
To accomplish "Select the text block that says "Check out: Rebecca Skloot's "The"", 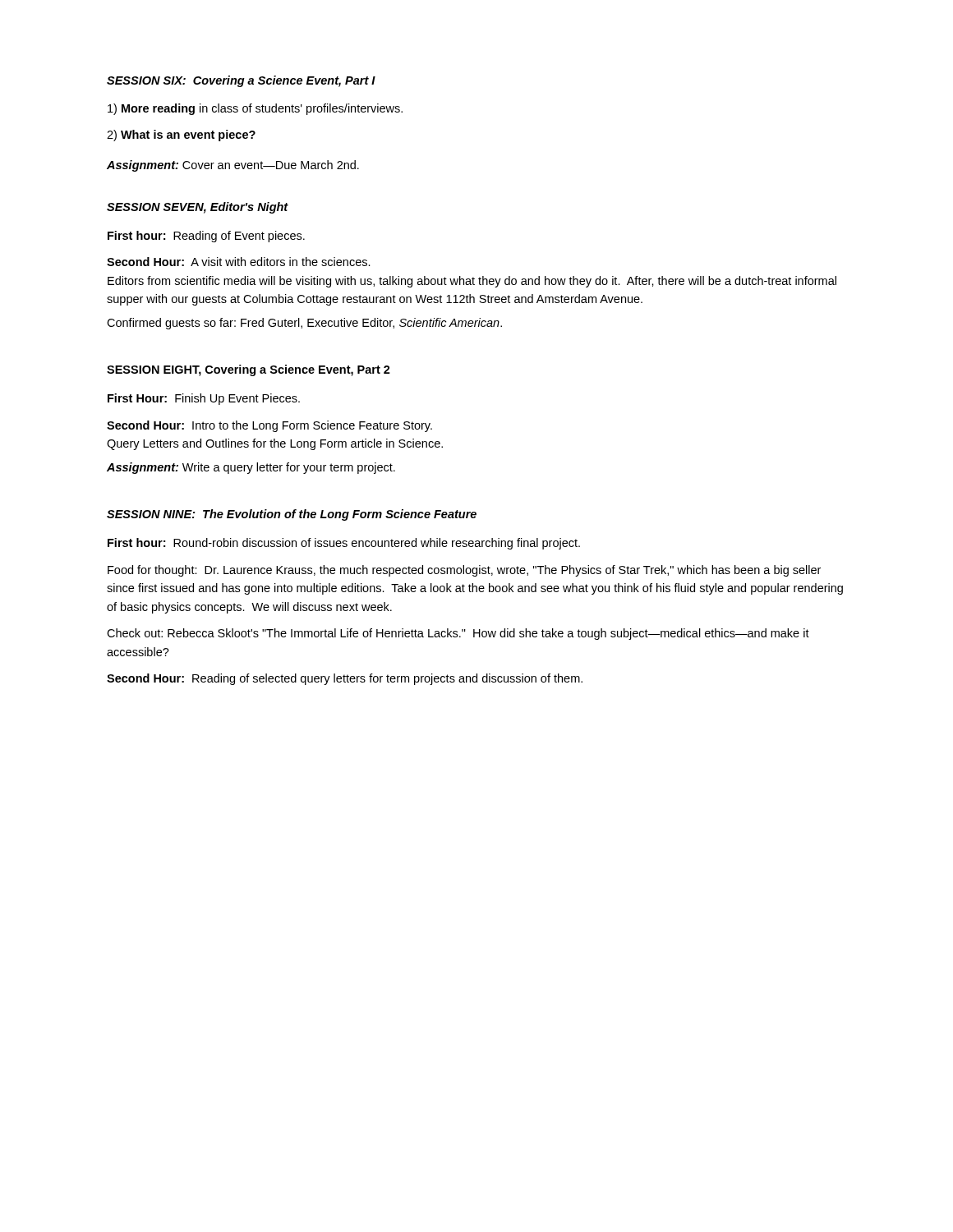I will point(458,643).
